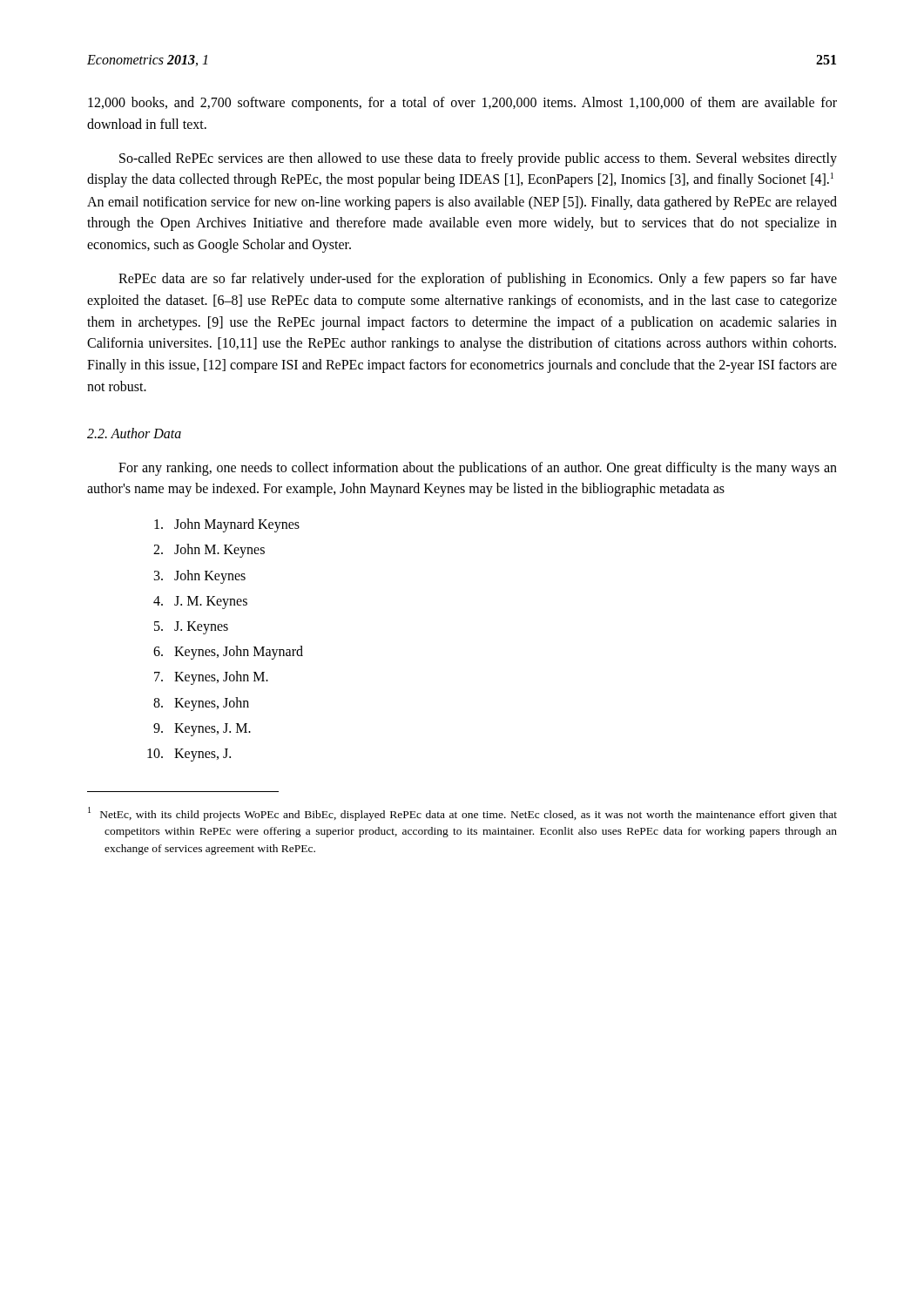Click the passage that begins "RePEc data are so far relatively"
The image size is (924, 1307).
click(x=462, y=333)
